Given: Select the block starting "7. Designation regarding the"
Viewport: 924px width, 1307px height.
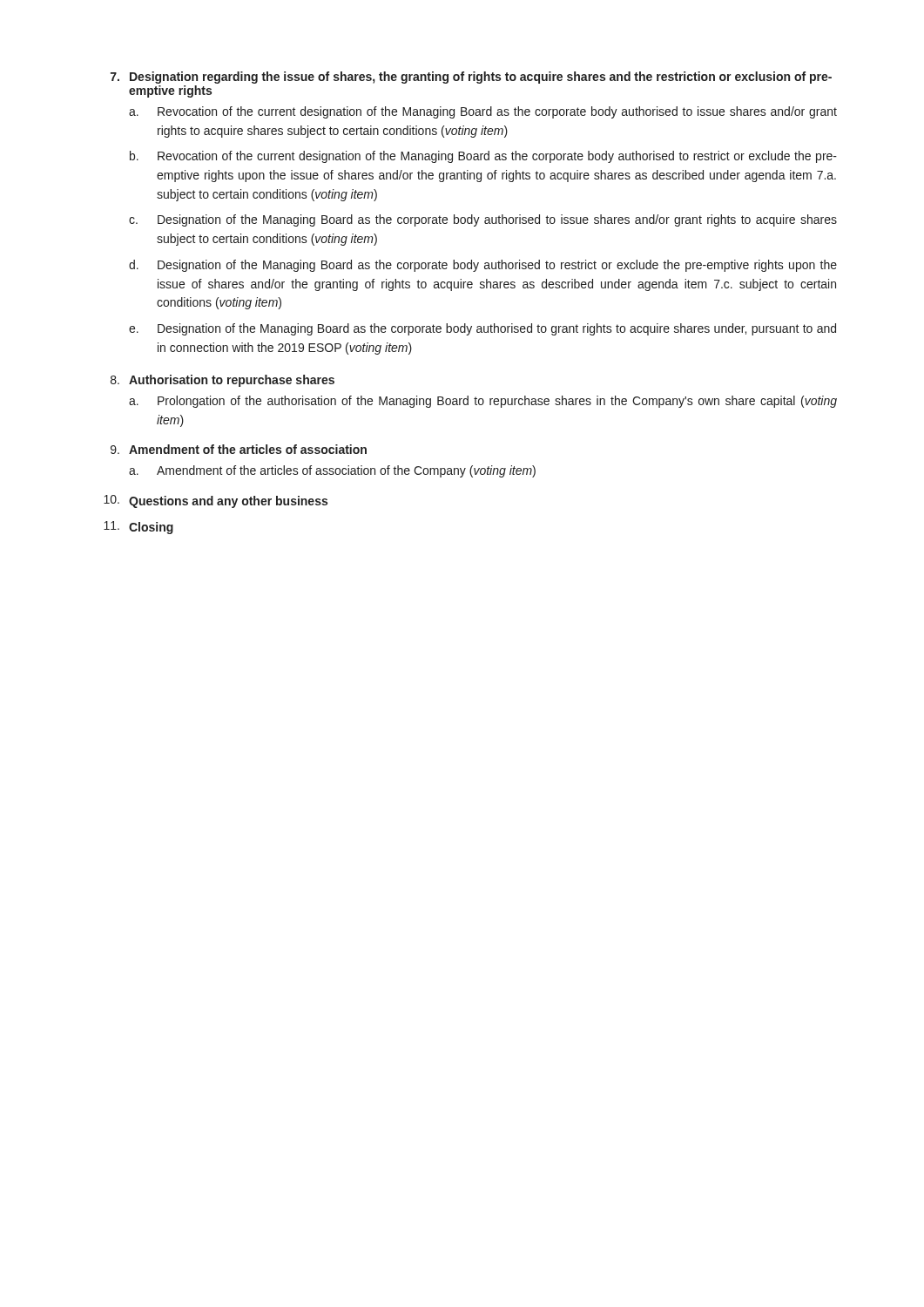Looking at the screenshot, I should (462, 217).
